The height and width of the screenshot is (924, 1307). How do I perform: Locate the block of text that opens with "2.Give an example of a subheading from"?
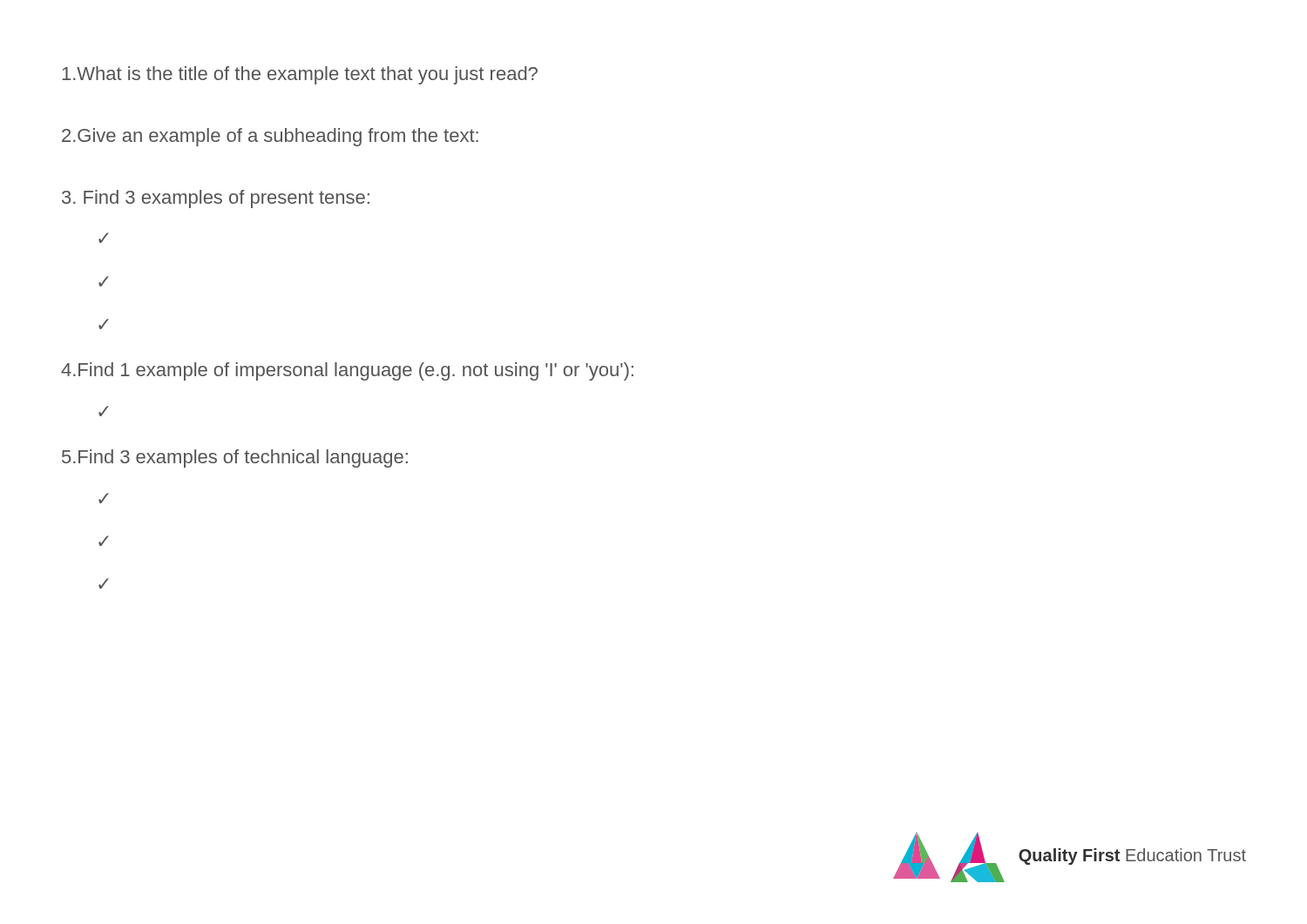pyautogui.click(x=270, y=135)
